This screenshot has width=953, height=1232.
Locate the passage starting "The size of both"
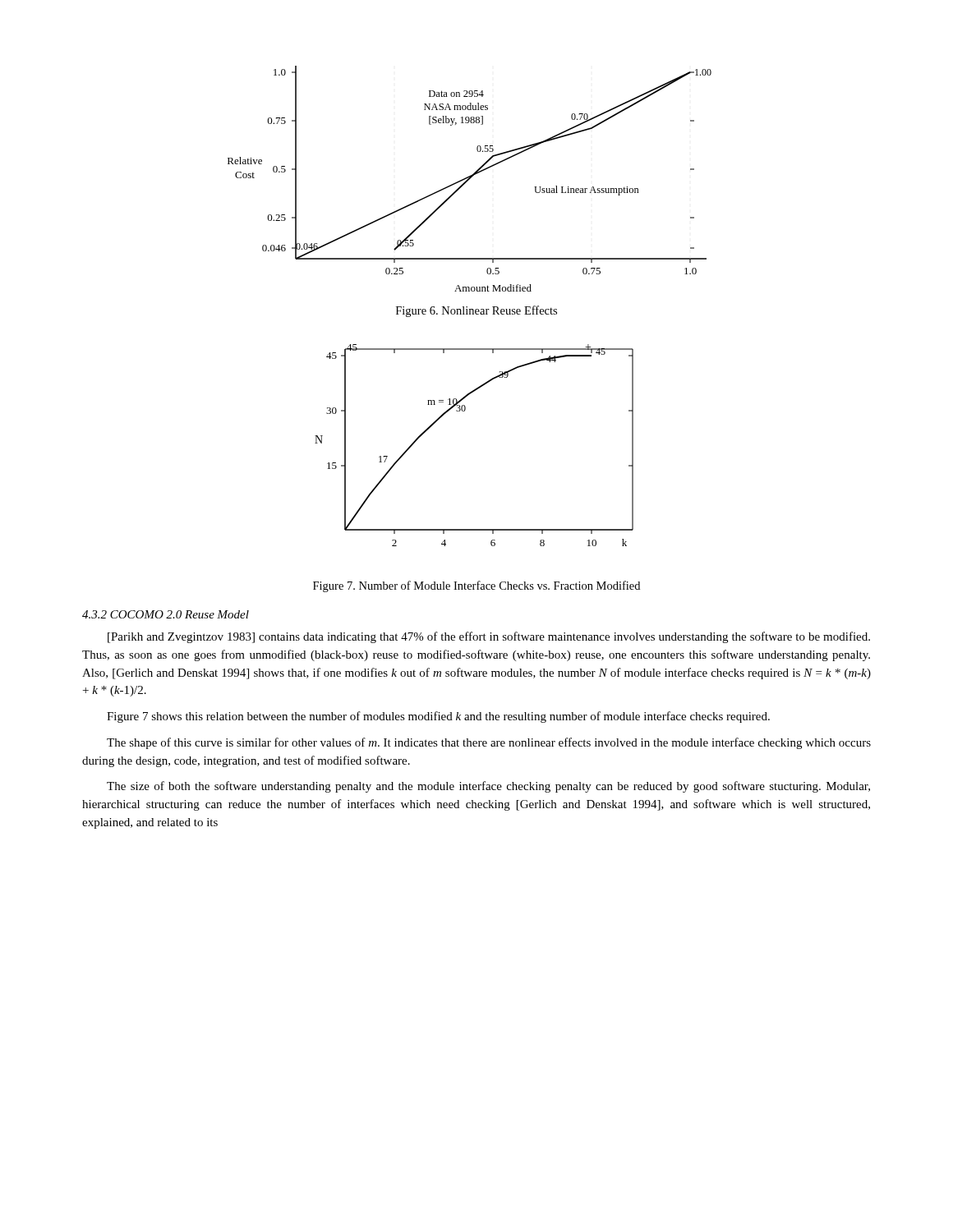tap(476, 804)
